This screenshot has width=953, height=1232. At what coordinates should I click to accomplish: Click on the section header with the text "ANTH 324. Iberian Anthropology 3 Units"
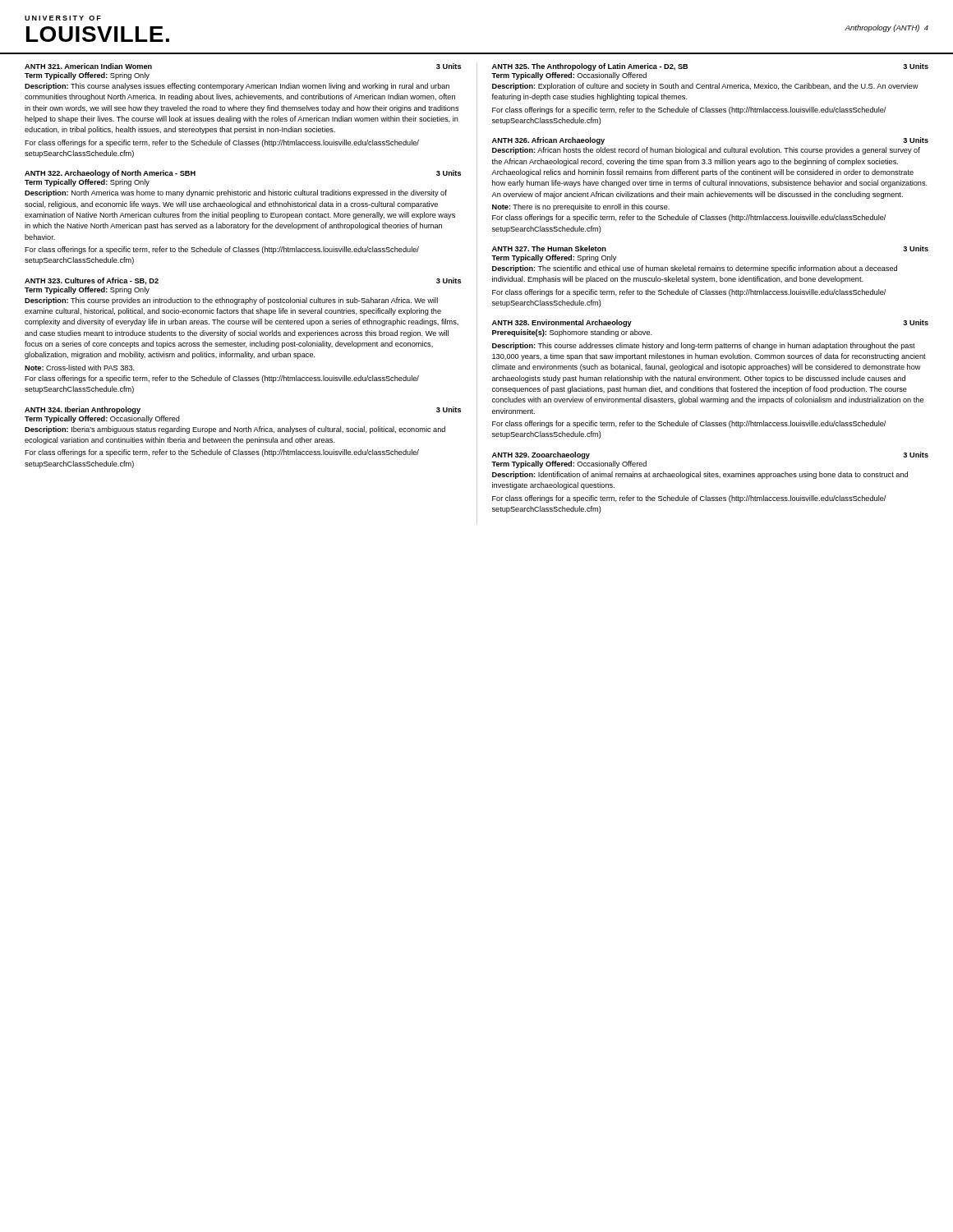coord(84,410)
